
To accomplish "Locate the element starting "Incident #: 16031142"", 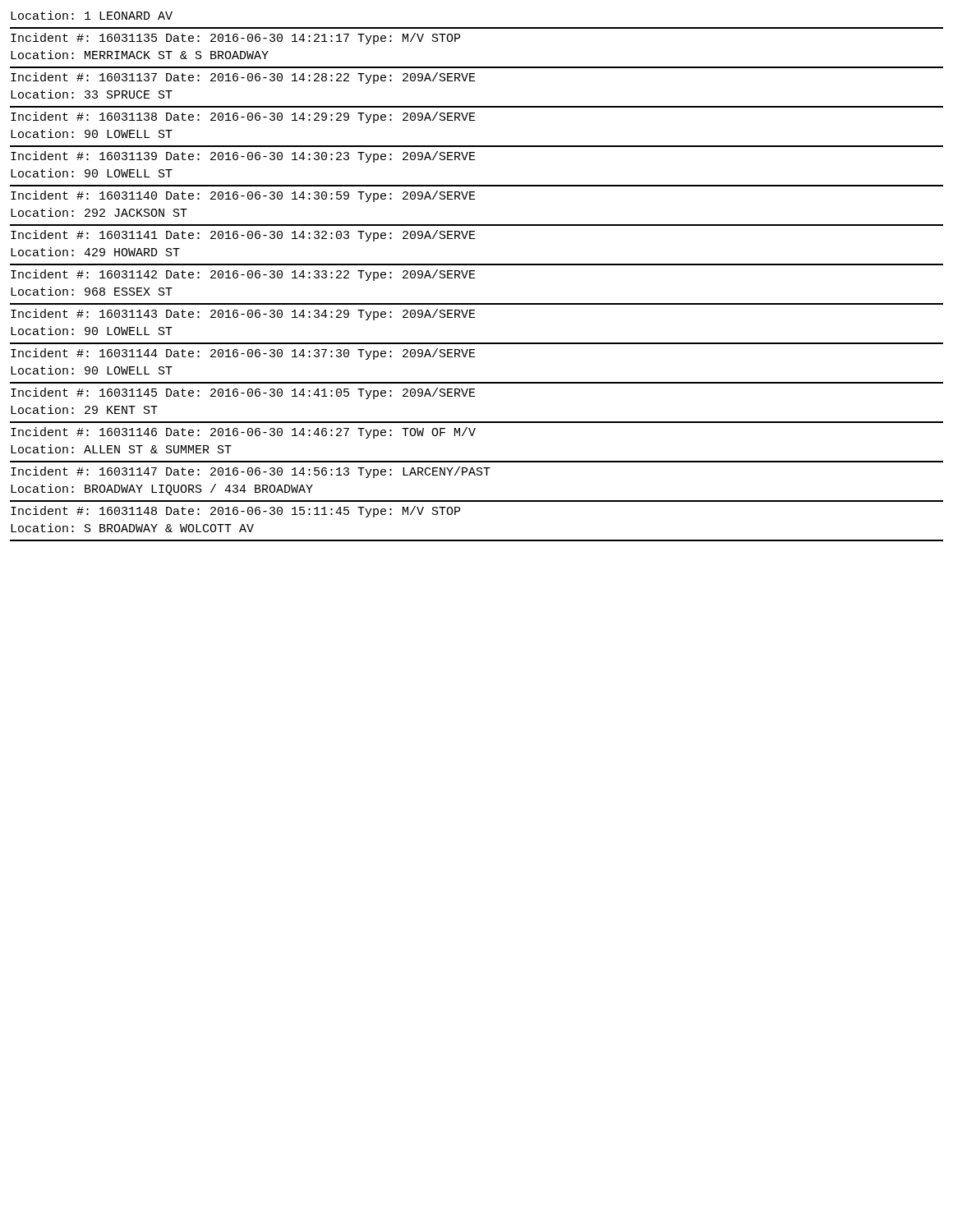I will [476, 284].
